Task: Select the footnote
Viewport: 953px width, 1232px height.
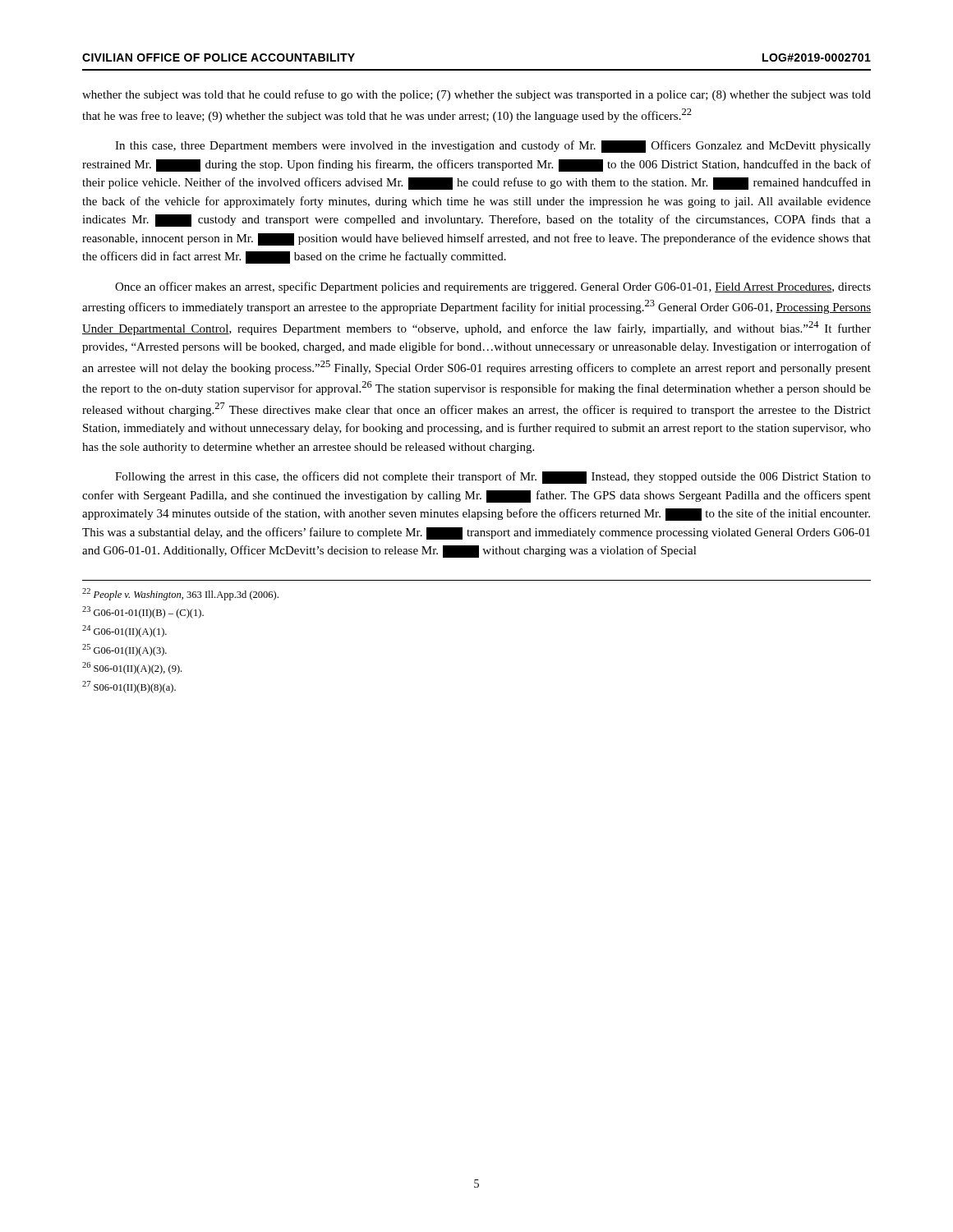Action: click(x=476, y=640)
